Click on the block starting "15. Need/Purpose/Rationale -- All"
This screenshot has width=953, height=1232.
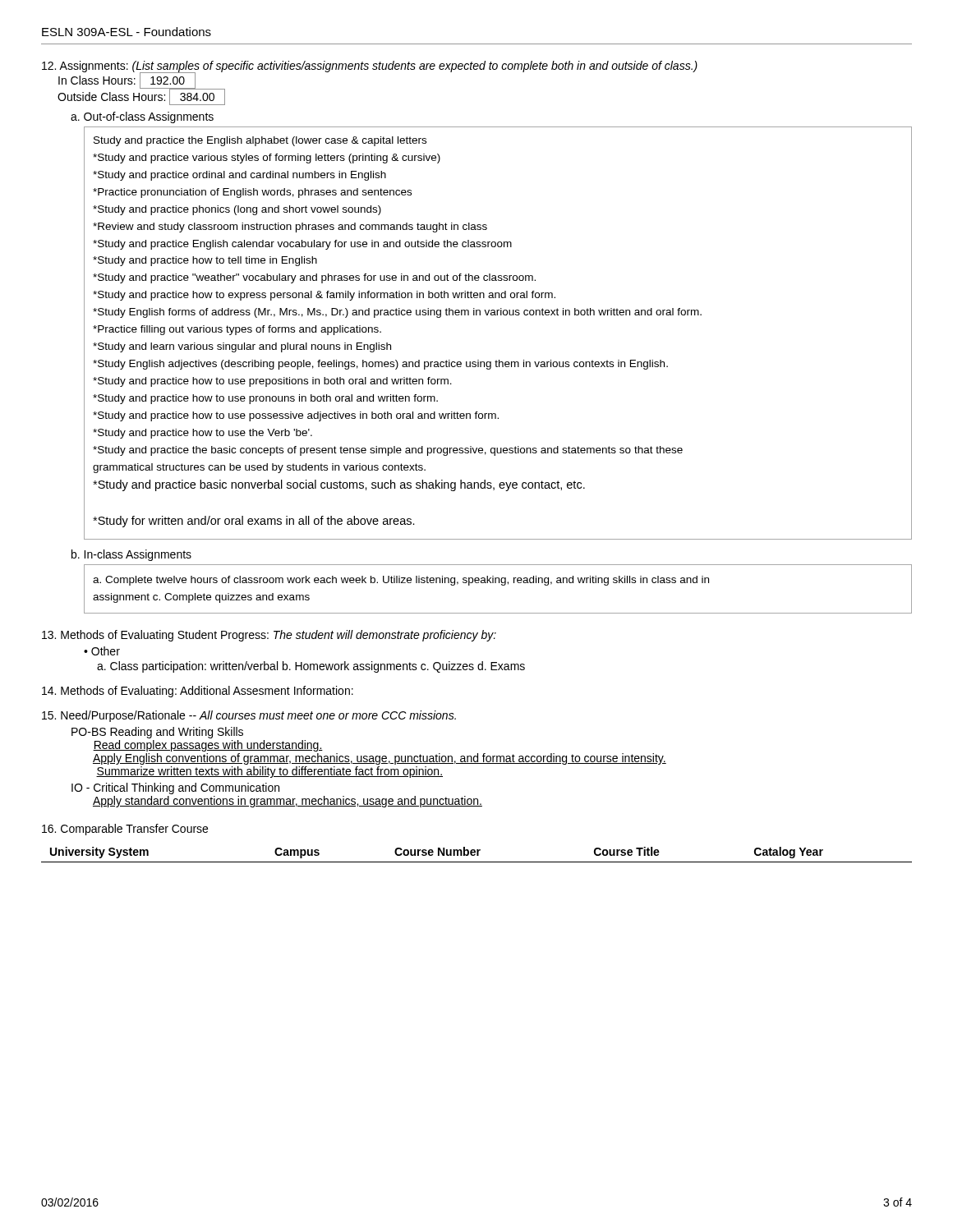point(249,715)
